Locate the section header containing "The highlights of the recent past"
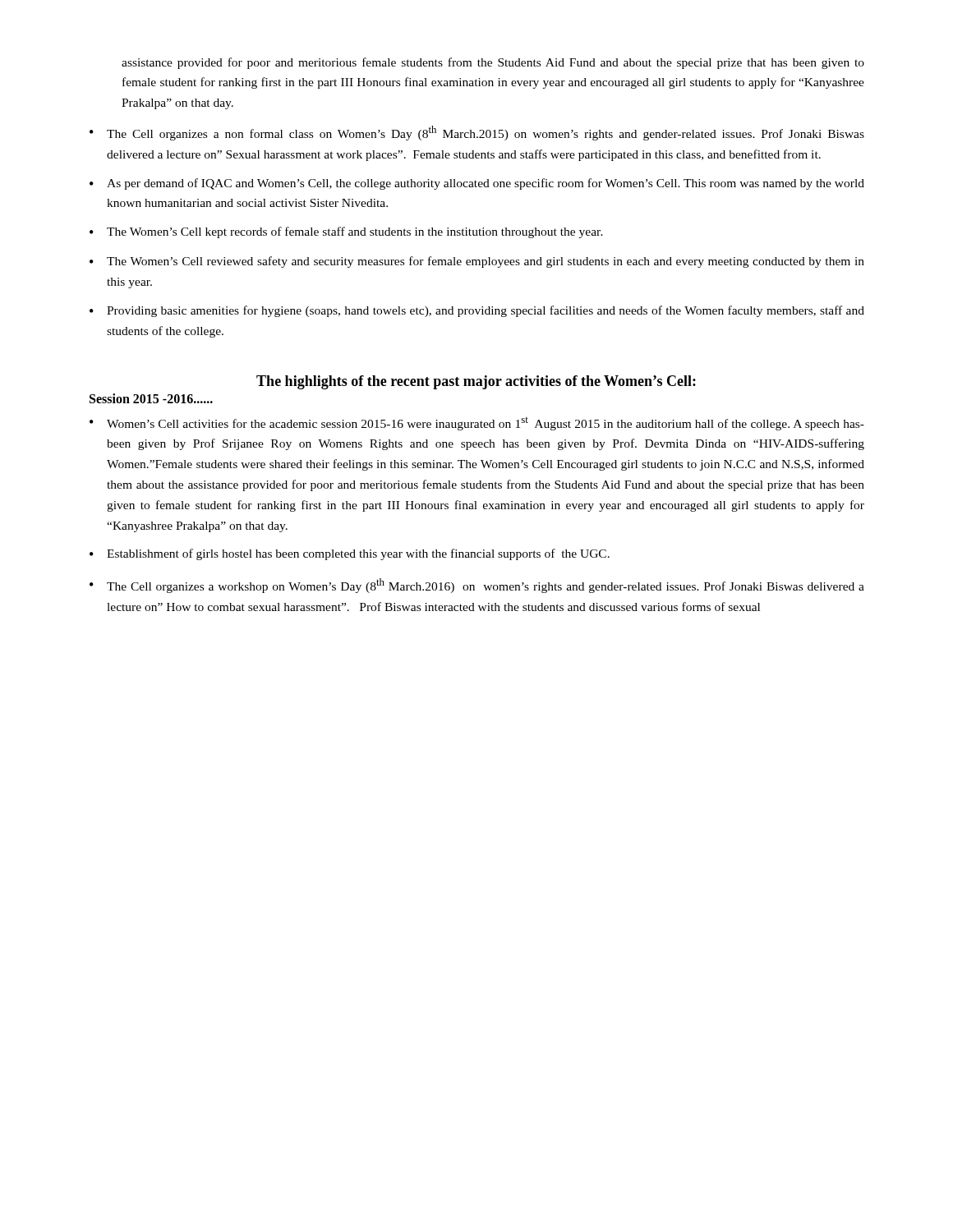This screenshot has width=953, height=1232. (476, 389)
